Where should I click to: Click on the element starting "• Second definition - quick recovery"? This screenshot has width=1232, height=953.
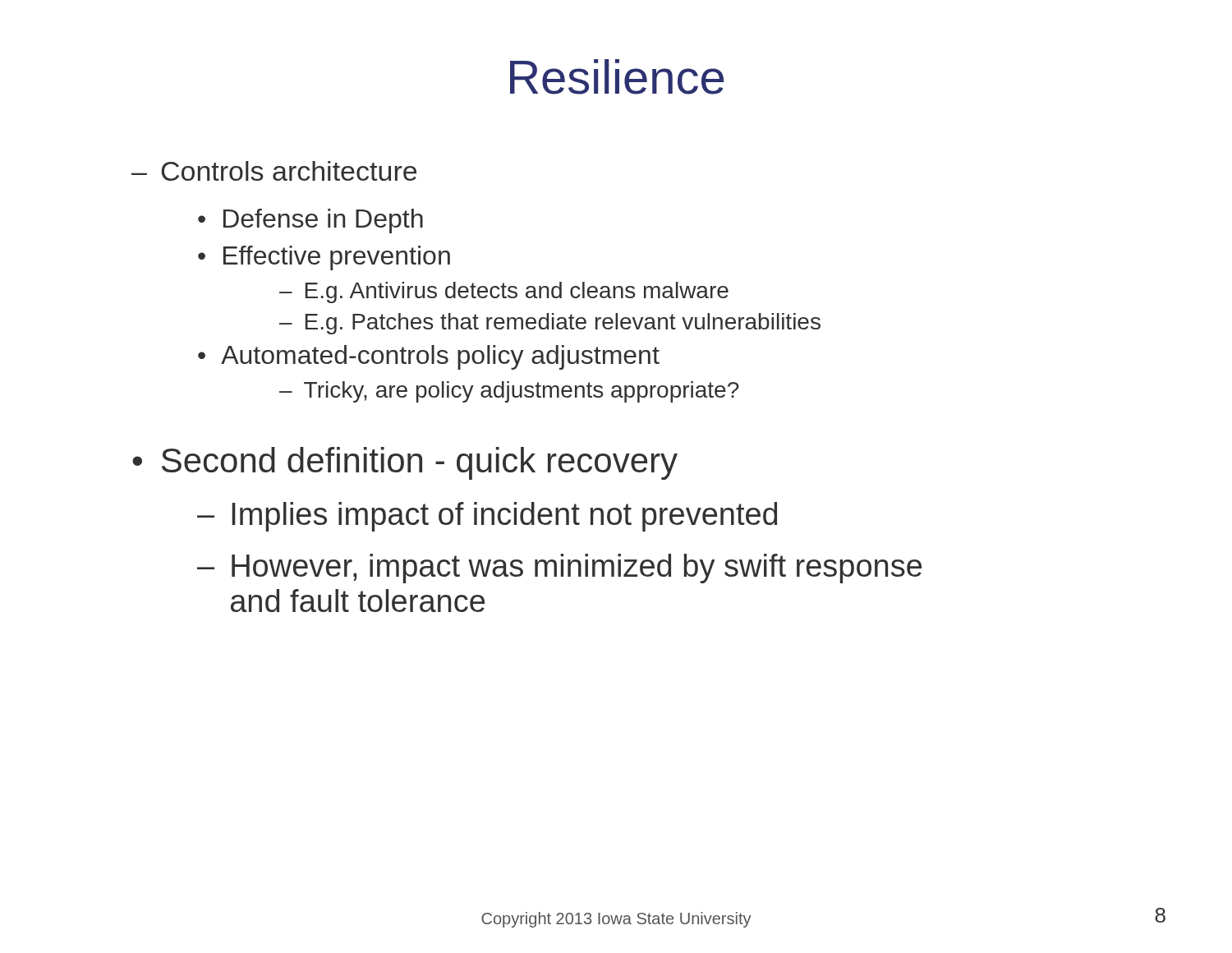click(405, 461)
